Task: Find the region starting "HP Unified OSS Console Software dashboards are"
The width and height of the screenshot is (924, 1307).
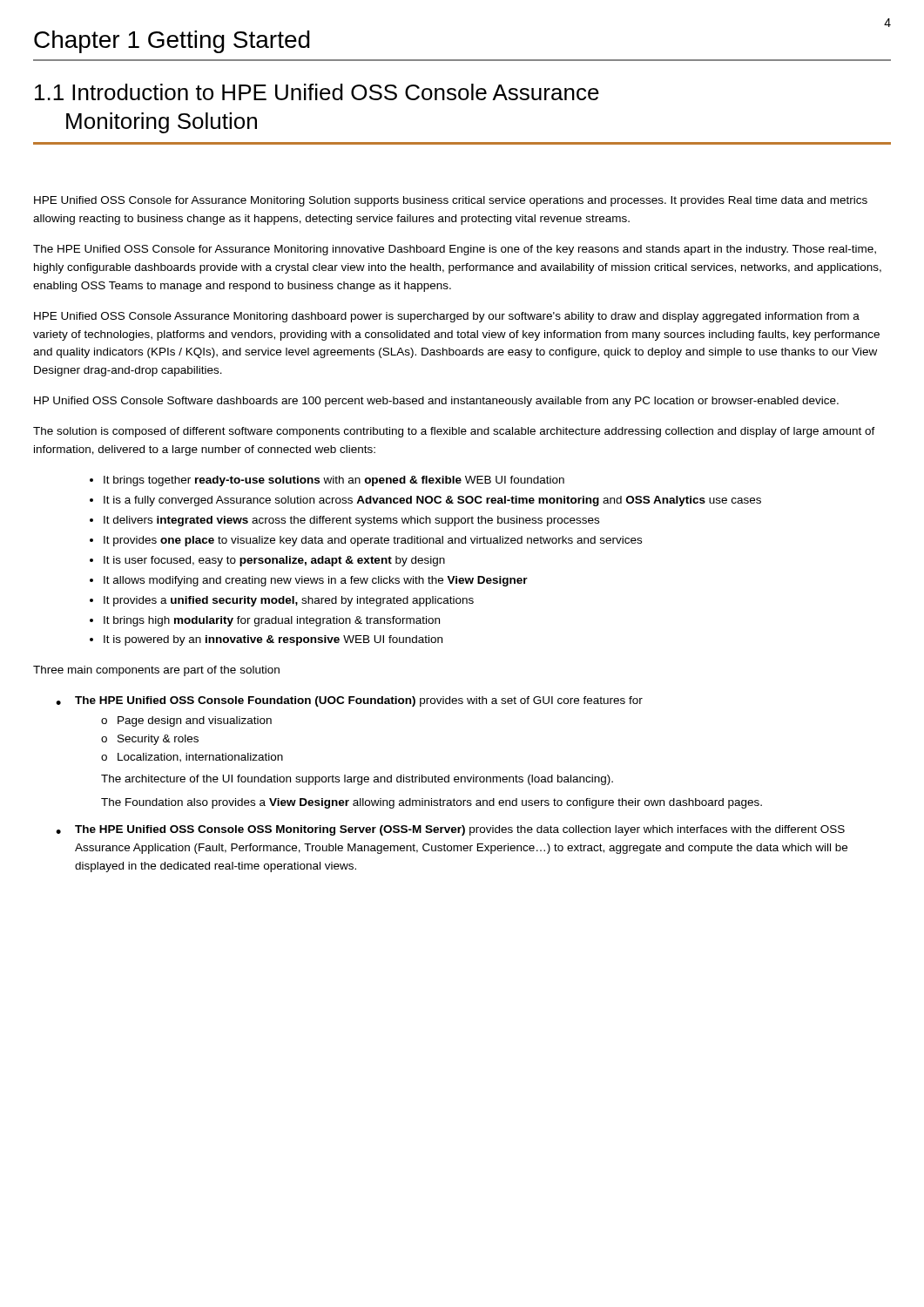Action: tap(436, 401)
